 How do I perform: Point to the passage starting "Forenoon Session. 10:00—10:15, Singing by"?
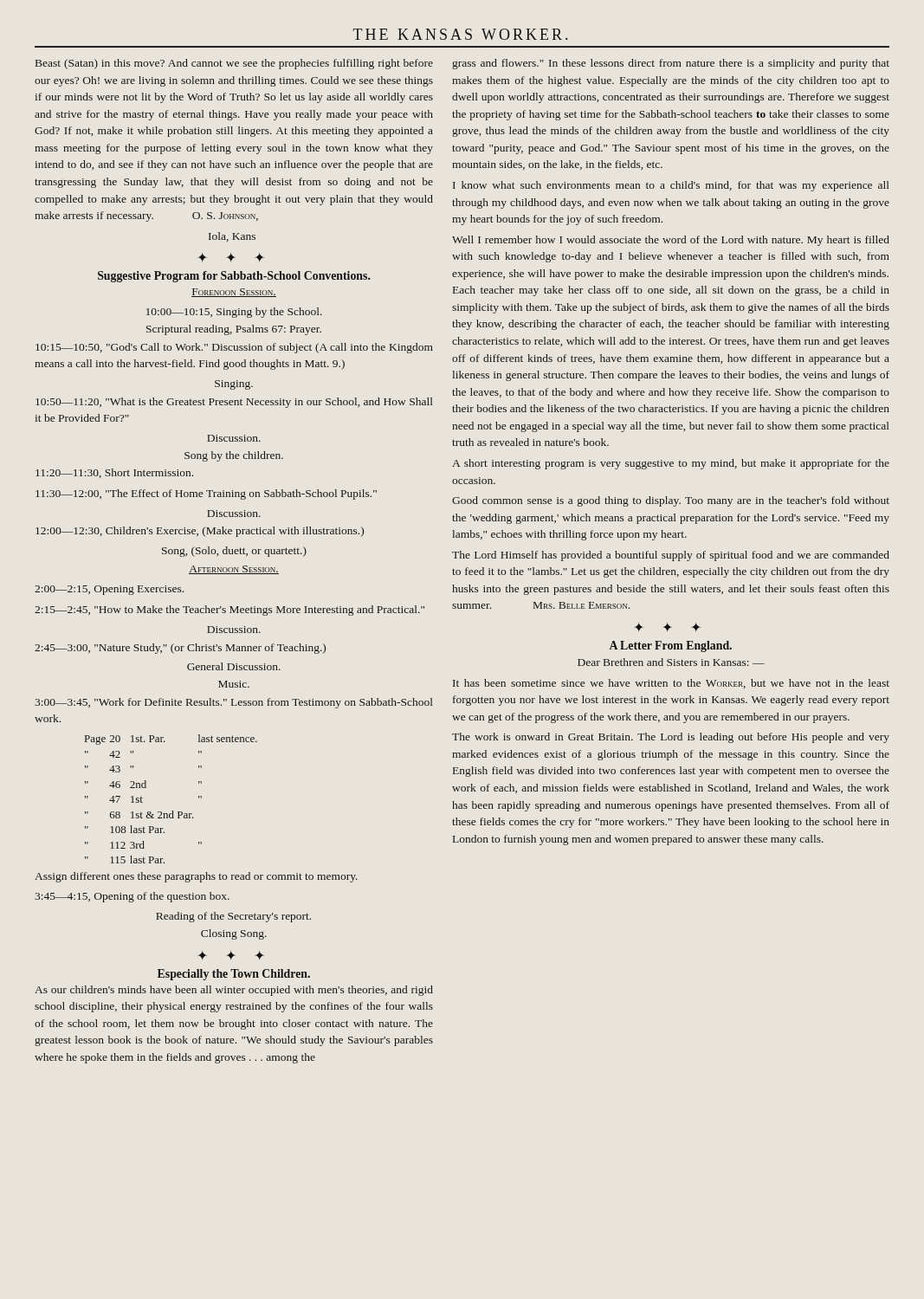pyautogui.click(x=234, y=505)
